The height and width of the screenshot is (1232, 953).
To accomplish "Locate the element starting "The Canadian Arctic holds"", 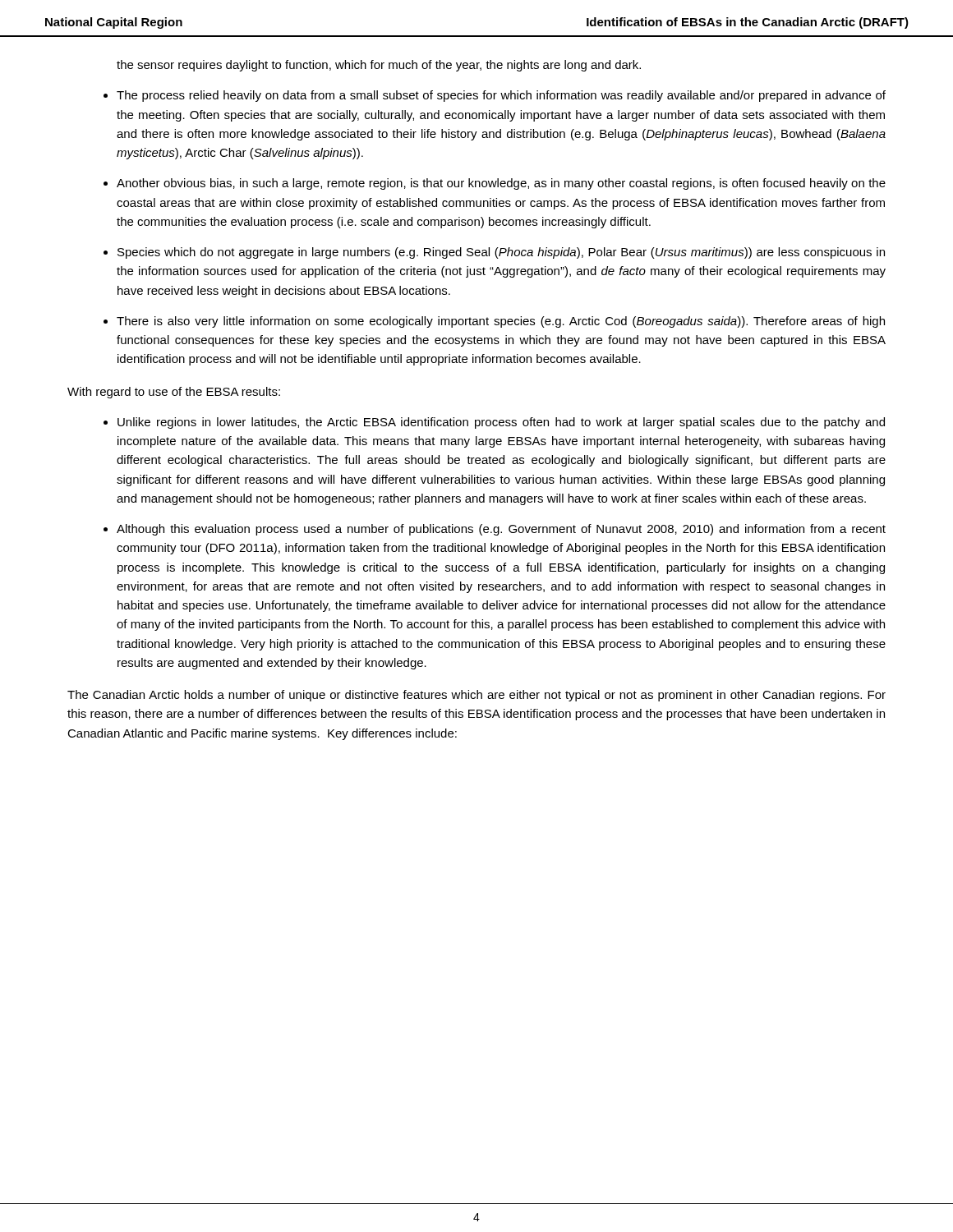I will (476, 714).
